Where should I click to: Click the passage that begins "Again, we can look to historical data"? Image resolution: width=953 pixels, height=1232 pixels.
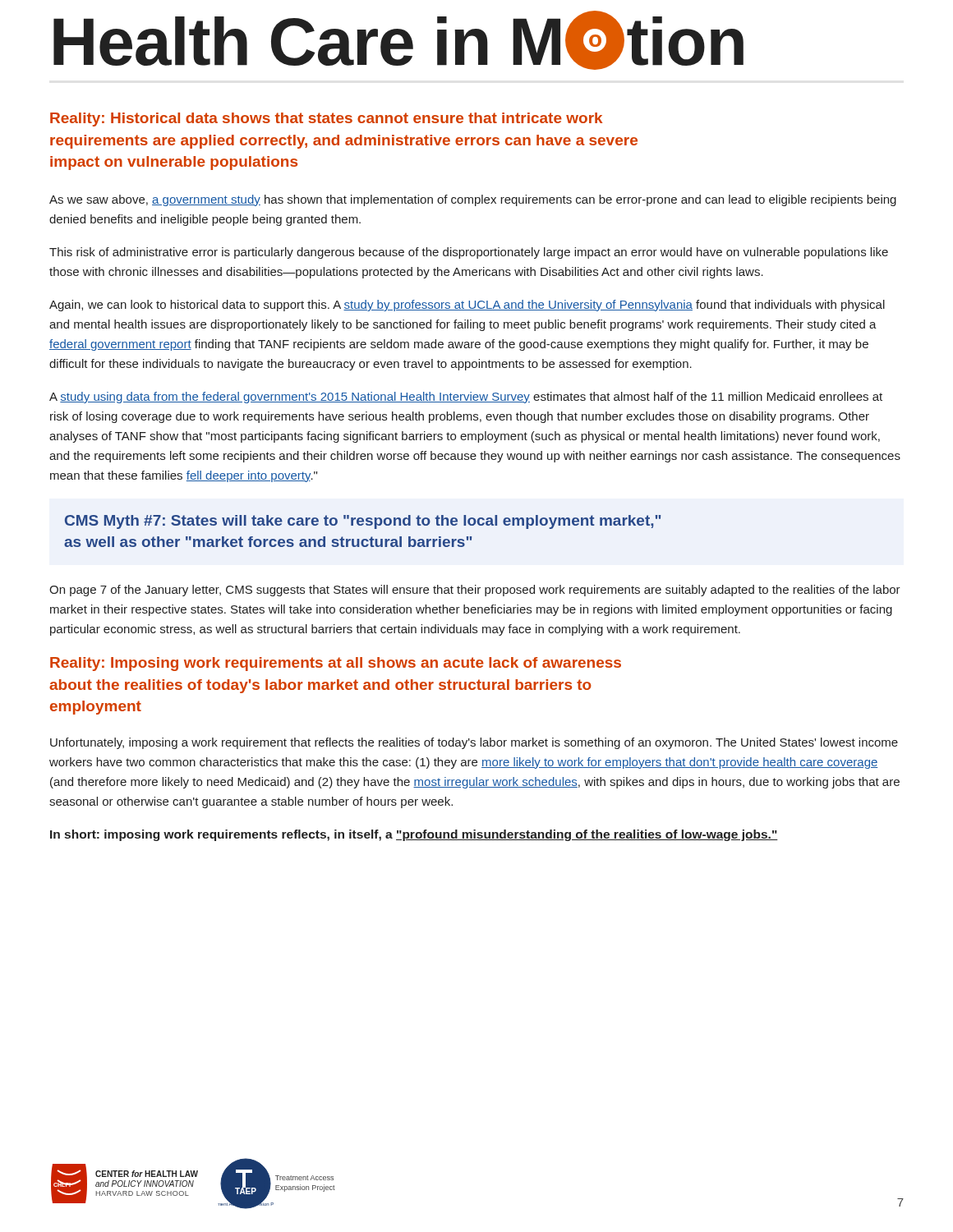(467, 334)
